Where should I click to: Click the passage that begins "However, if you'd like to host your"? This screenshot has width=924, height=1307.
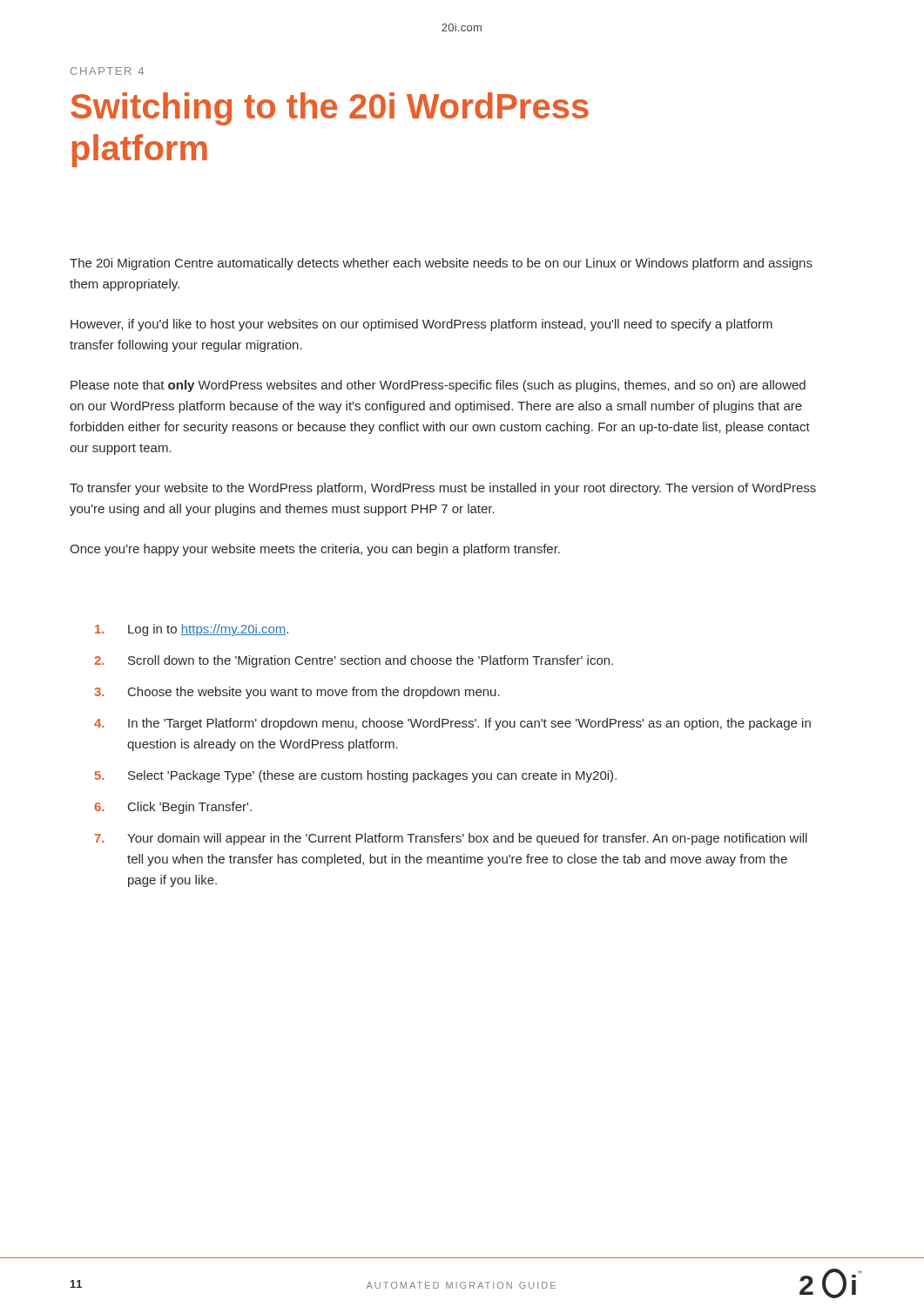[x=444, y=335]
